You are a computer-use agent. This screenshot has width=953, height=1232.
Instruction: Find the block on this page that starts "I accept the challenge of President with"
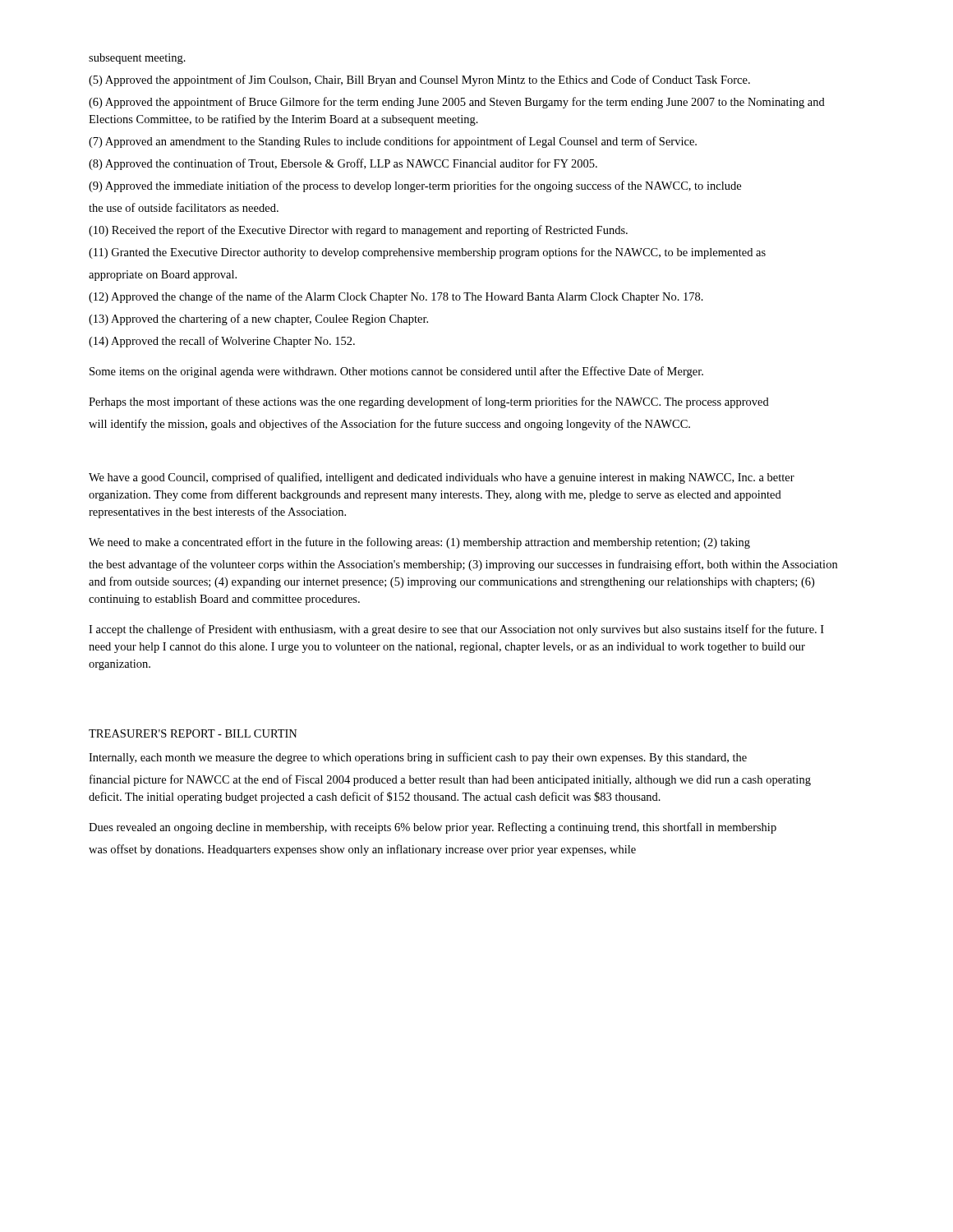tap(467, 647)
